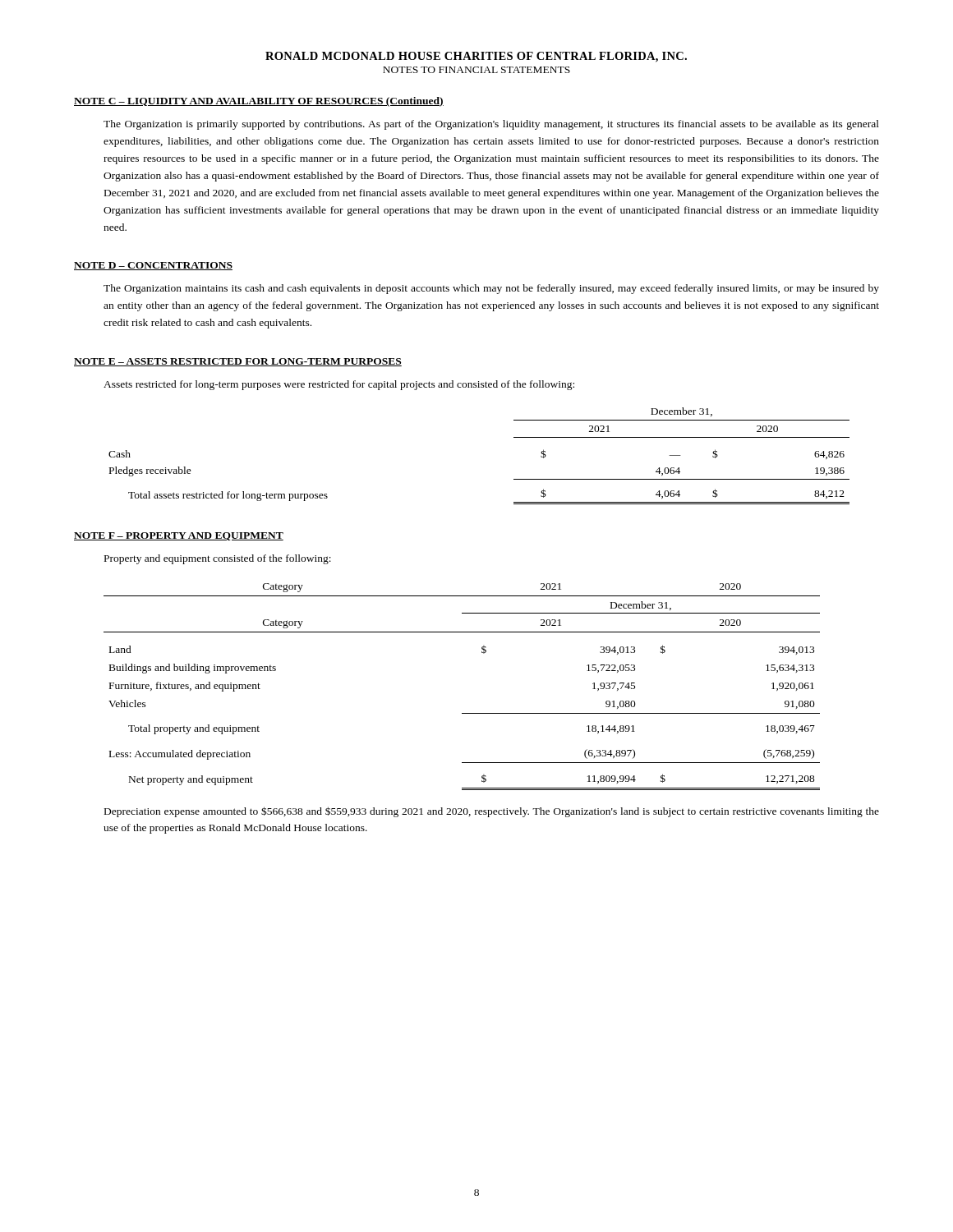Where is the passage that starts "Property and equipment"?
This screenshot has width=953, height=1232.
click(x=217, y=558)
